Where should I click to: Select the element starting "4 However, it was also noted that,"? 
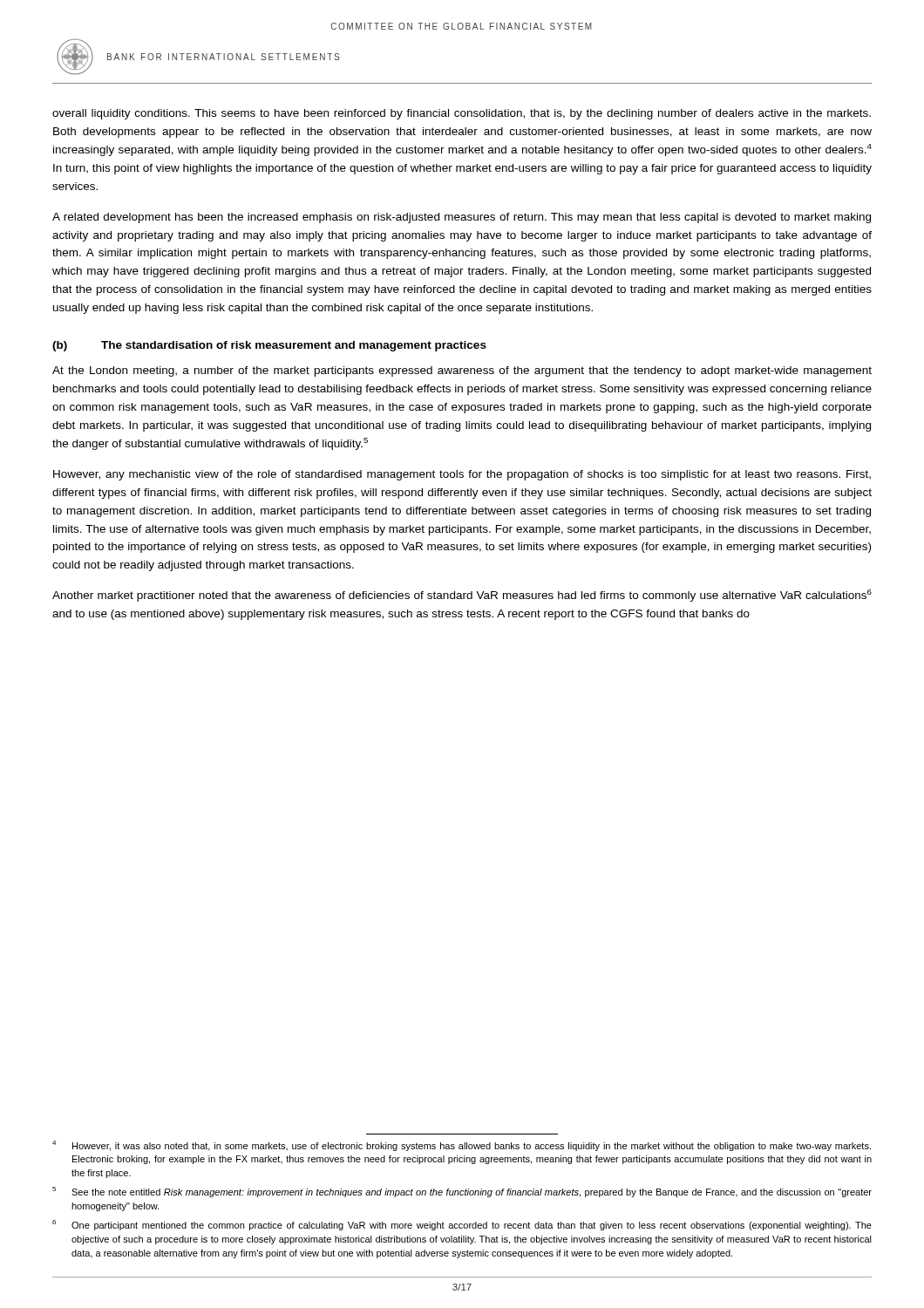tap(462, 1160)
